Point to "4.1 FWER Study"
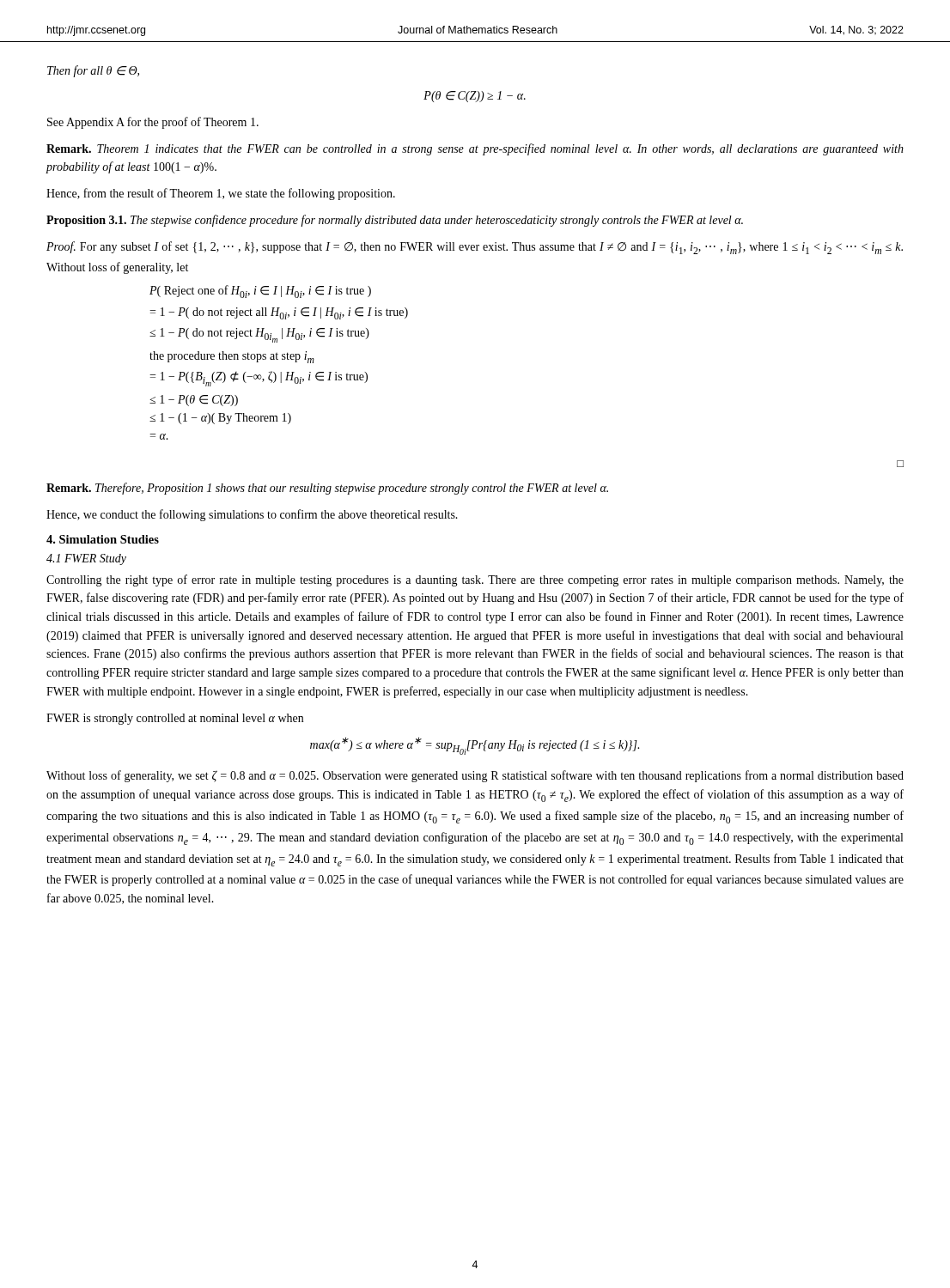The image size is (950, 1288). 86,558
